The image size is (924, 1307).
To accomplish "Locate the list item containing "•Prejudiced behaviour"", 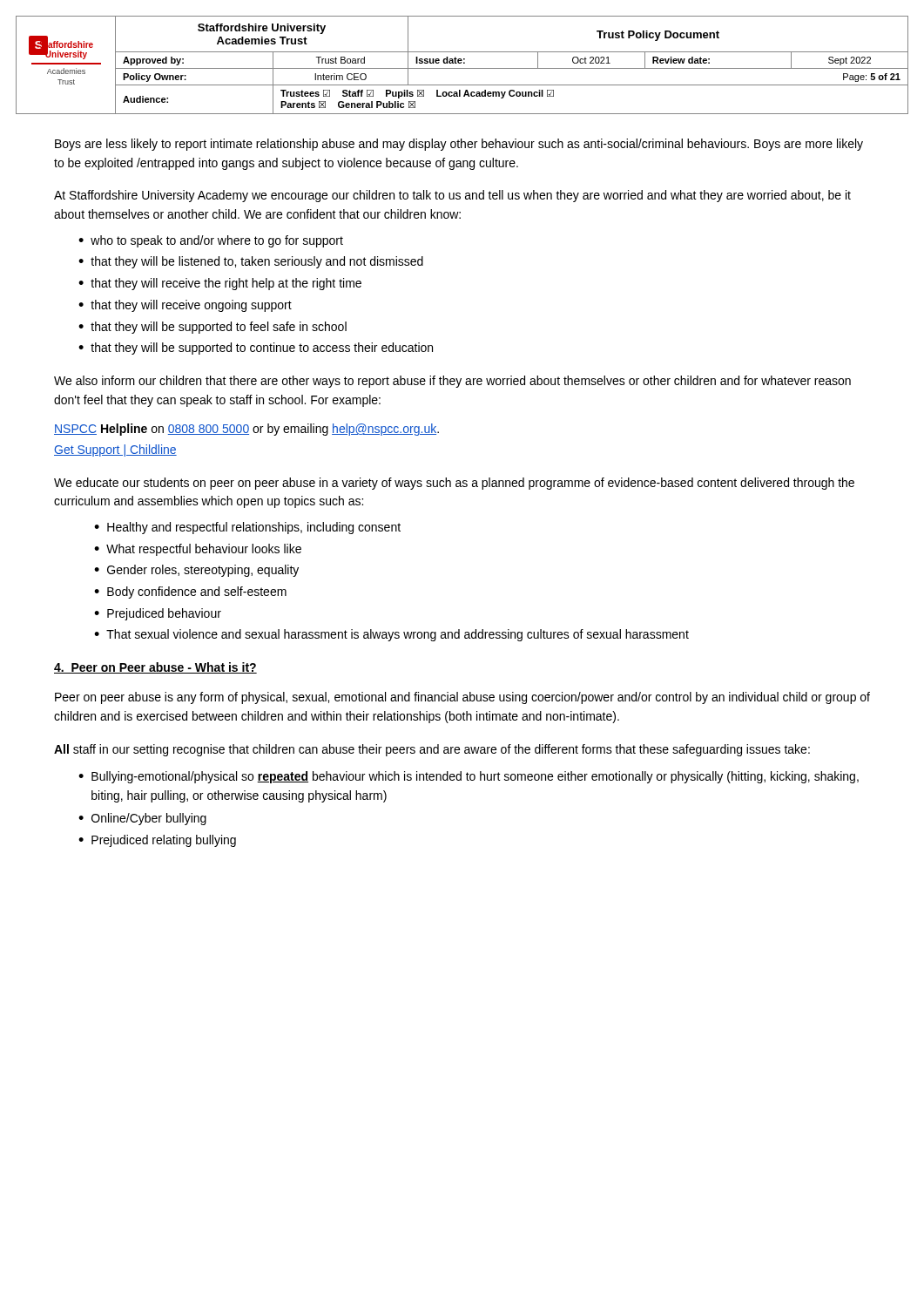I will (x=158, y=614).
